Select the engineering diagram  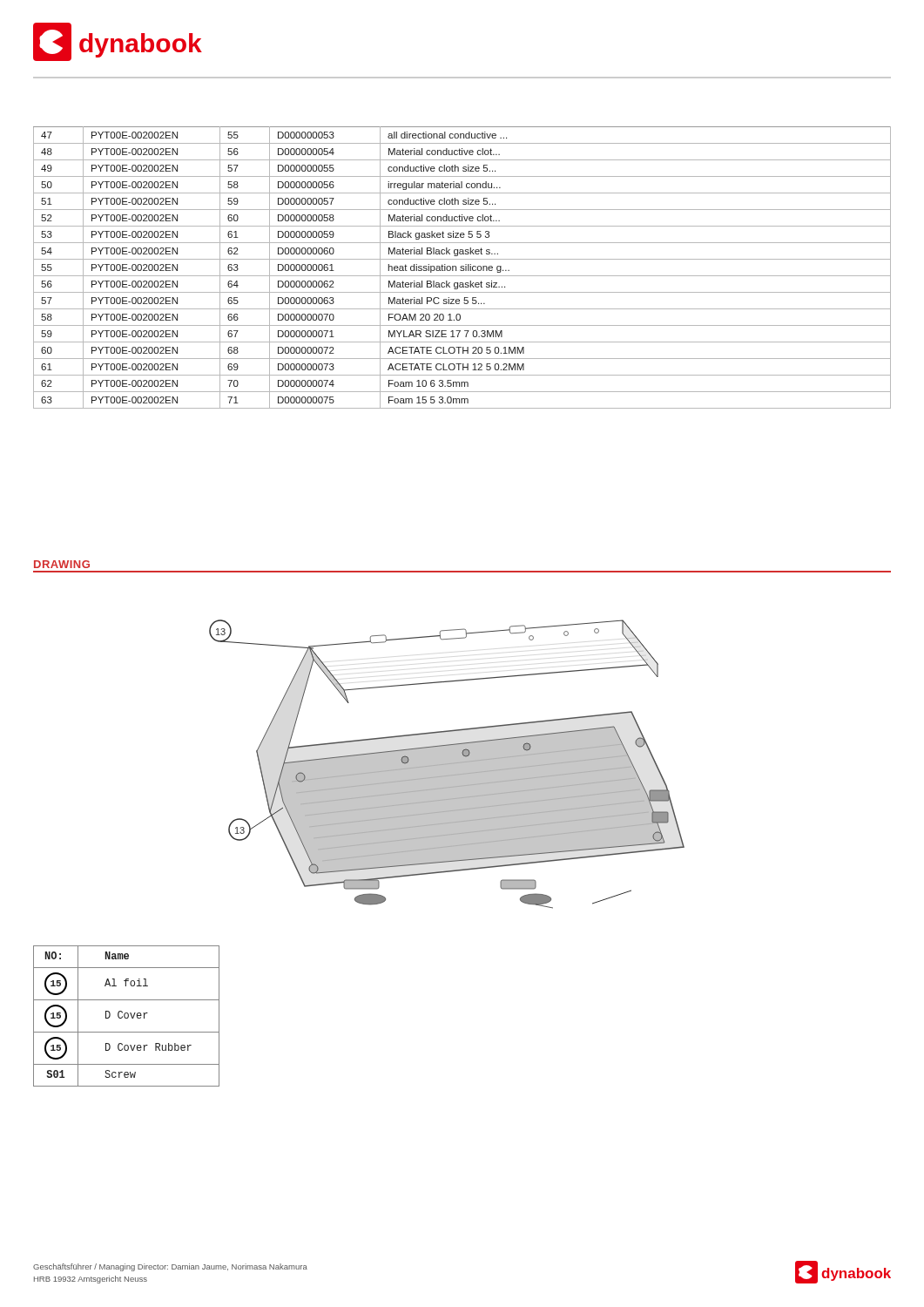coord(449,751)
